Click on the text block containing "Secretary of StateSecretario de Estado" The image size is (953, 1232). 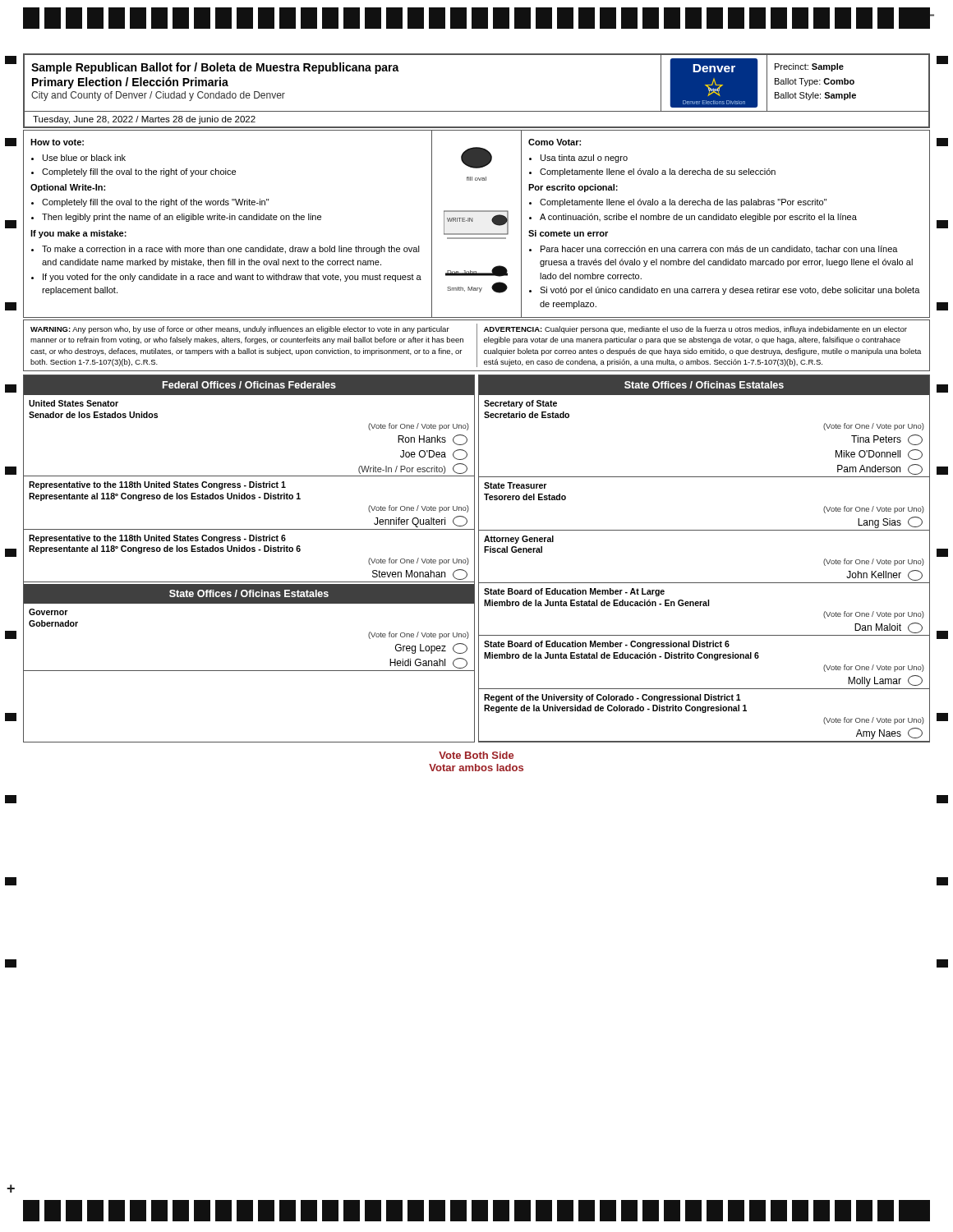coord(520,404)
